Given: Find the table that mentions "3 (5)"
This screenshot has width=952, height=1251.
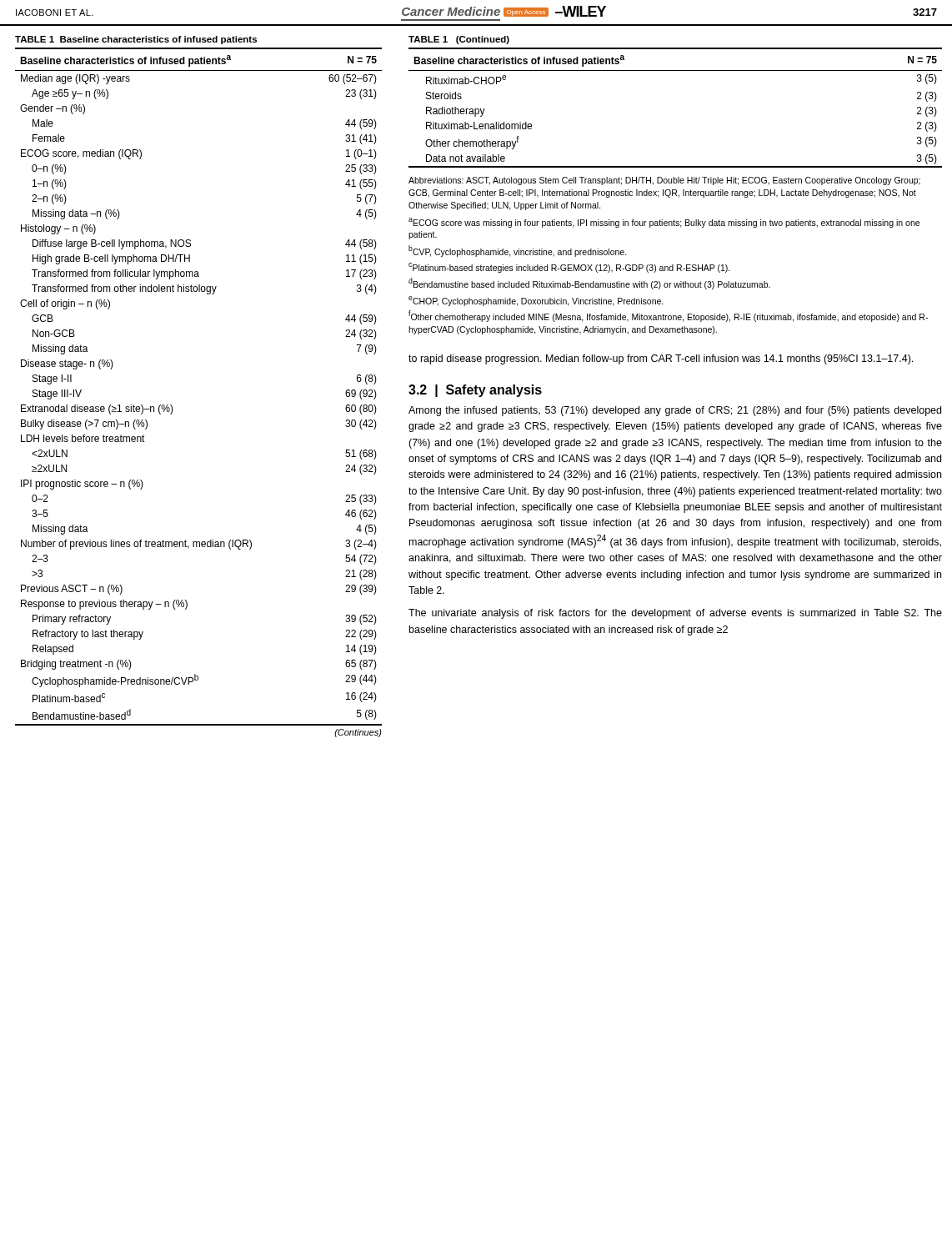Looking at the screenshot, I should (675, 108).
